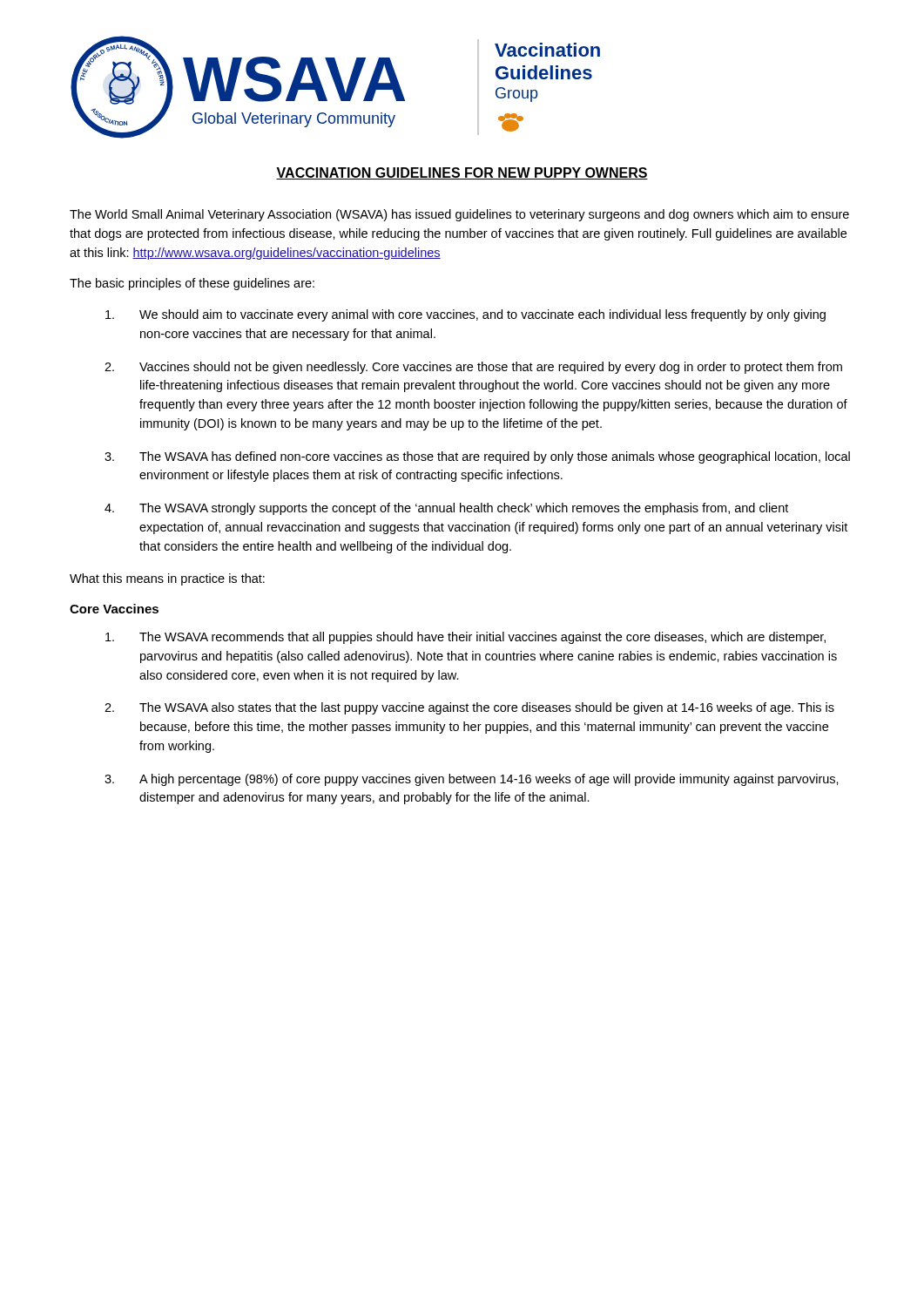
Task: Locate the block of text that opens with "4. The WSAVA strongly supports the concept"
Action: pyautogui.click(x=479, y=528)
